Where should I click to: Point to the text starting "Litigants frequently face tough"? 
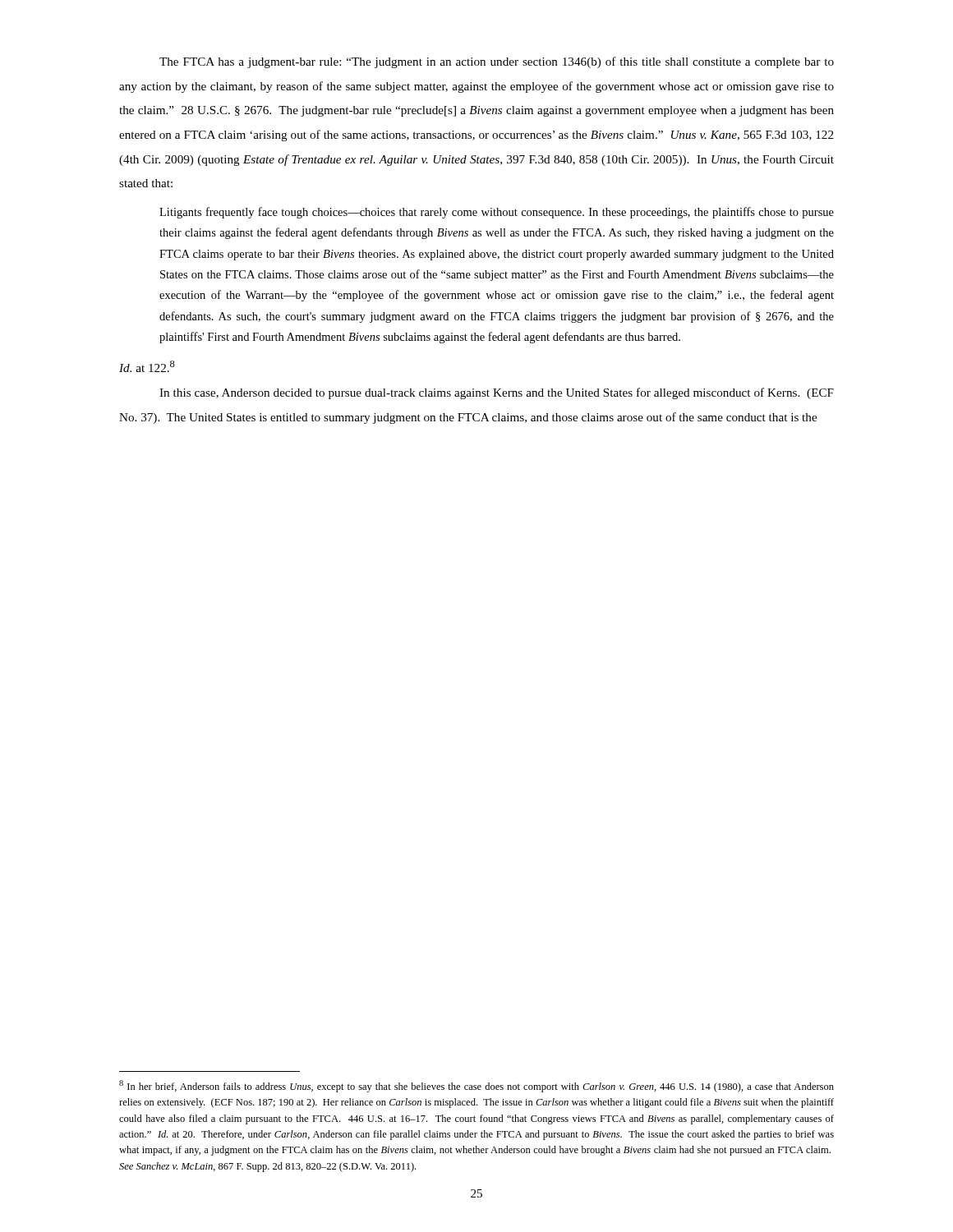coord(497,275)
